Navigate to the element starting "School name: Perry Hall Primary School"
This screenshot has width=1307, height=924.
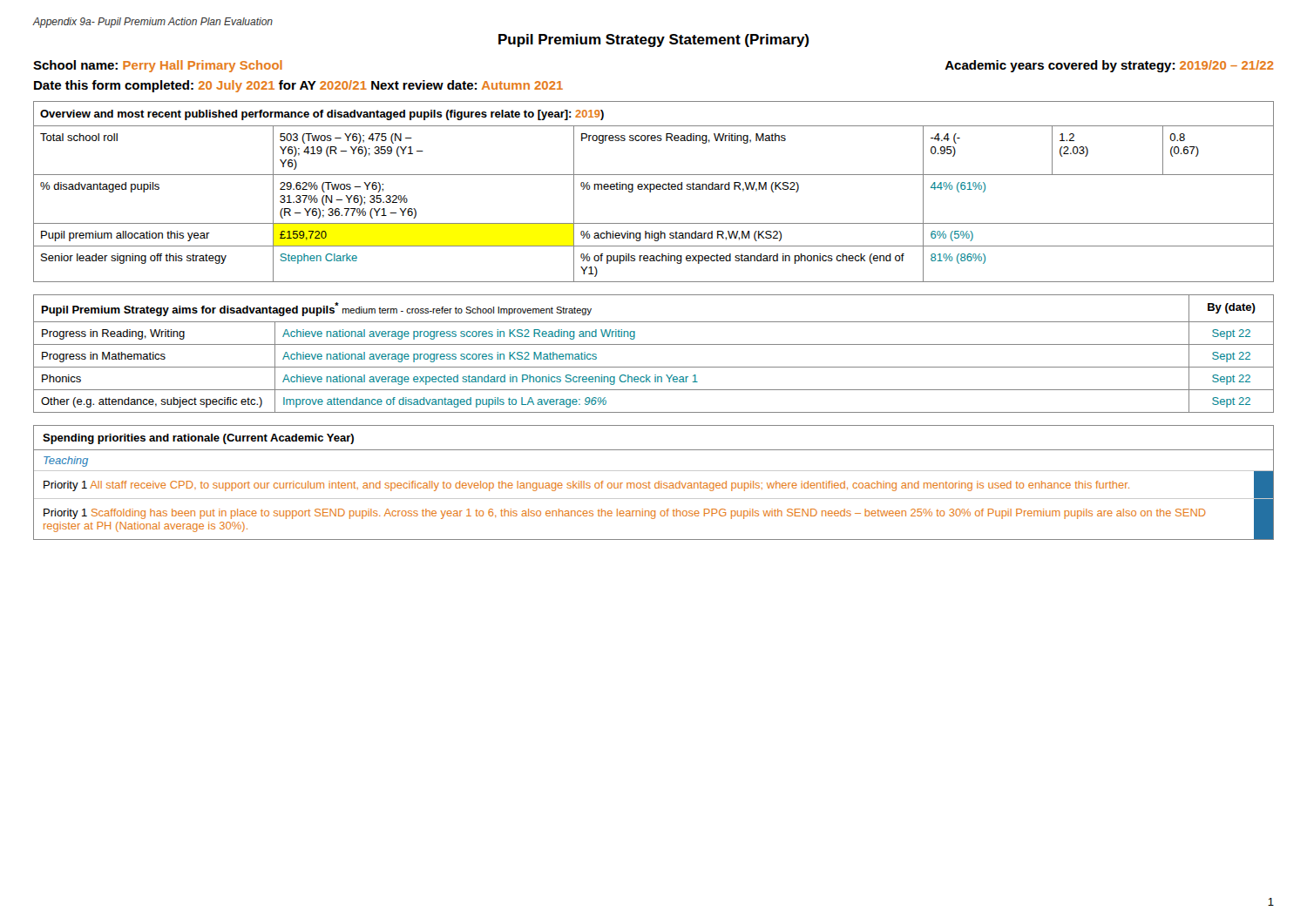(164, 66)
